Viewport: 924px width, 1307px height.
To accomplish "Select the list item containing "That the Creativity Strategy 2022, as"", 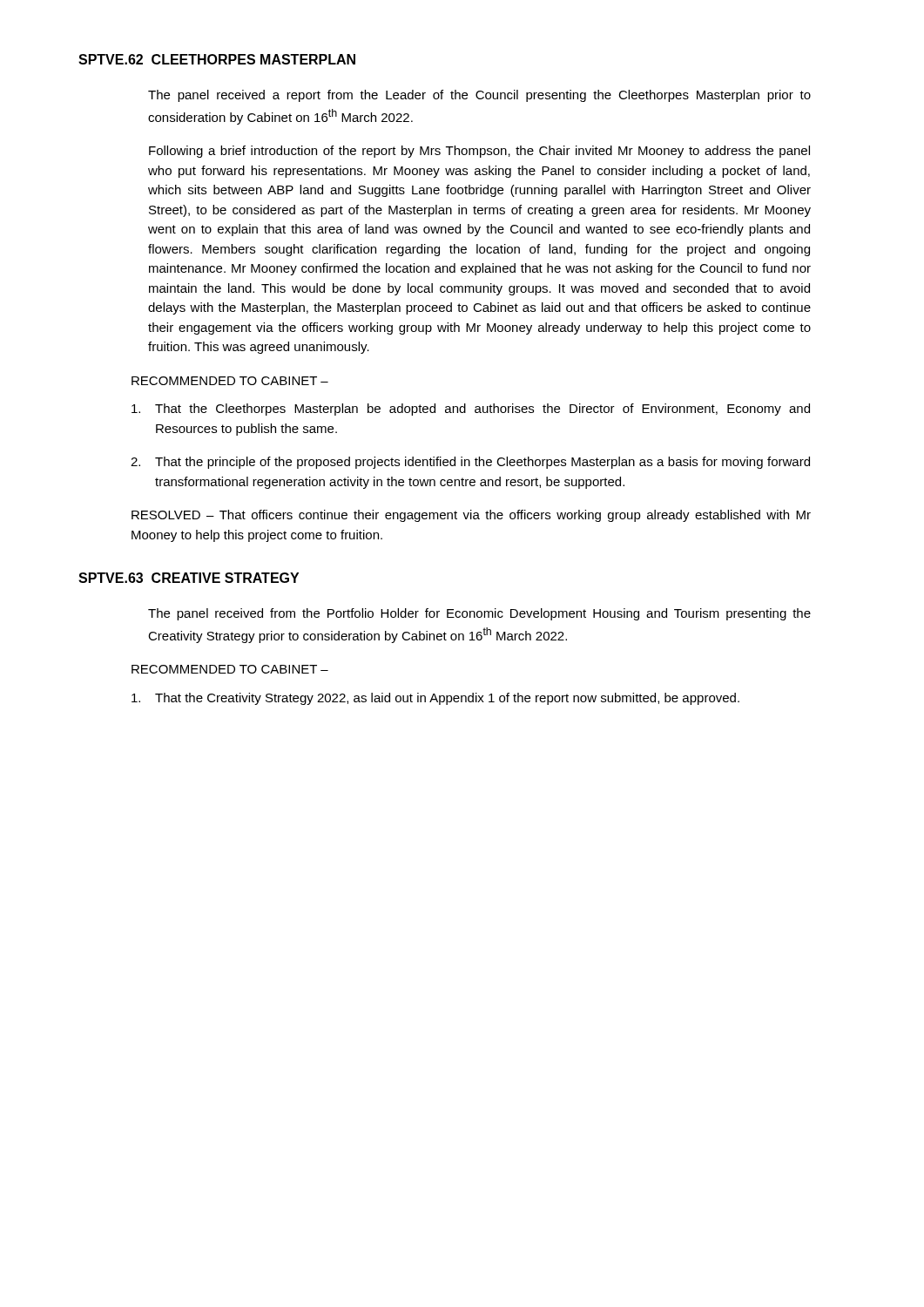I will (x=435, y=698).
